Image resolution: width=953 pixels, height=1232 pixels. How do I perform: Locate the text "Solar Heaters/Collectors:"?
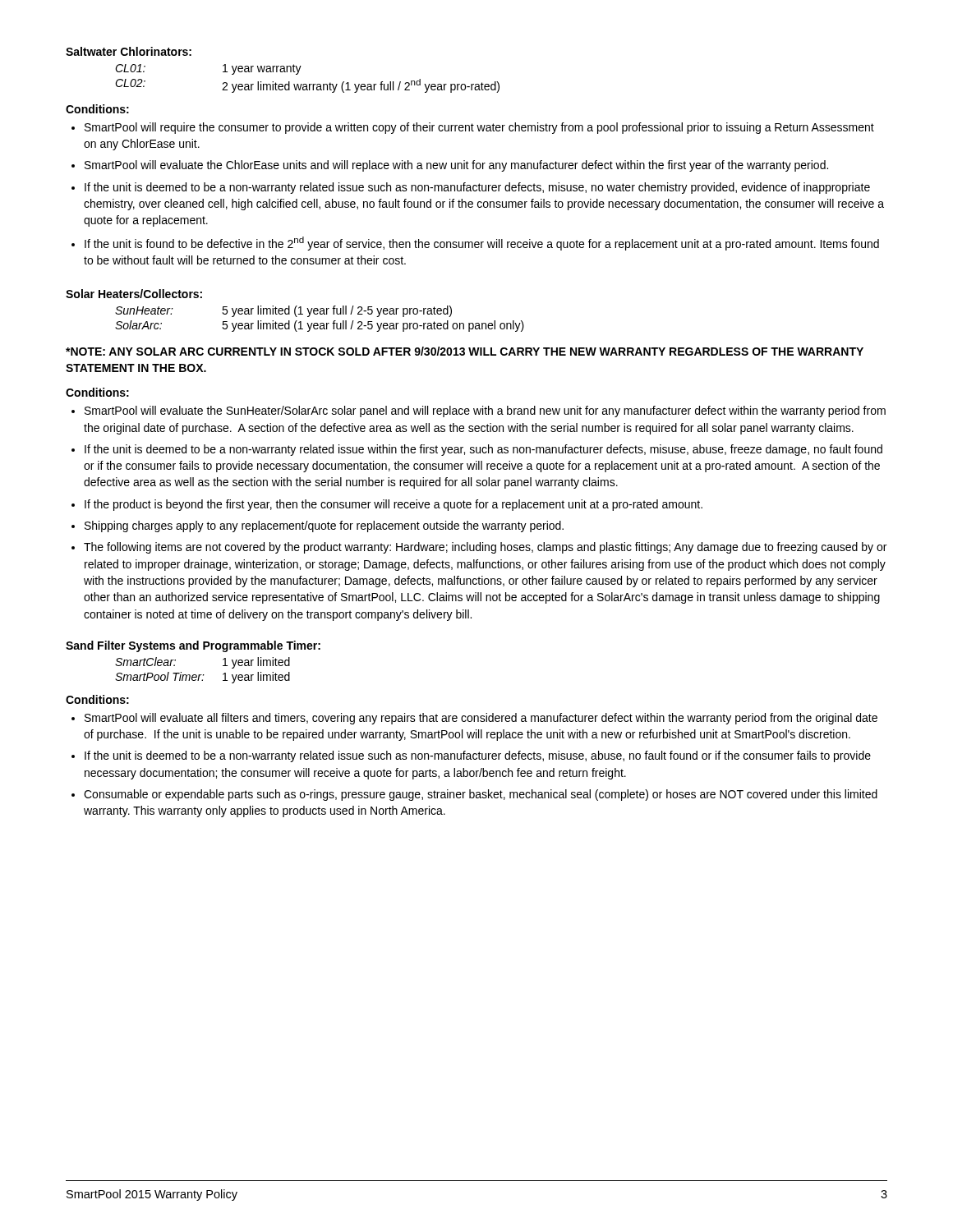point(134,294)
